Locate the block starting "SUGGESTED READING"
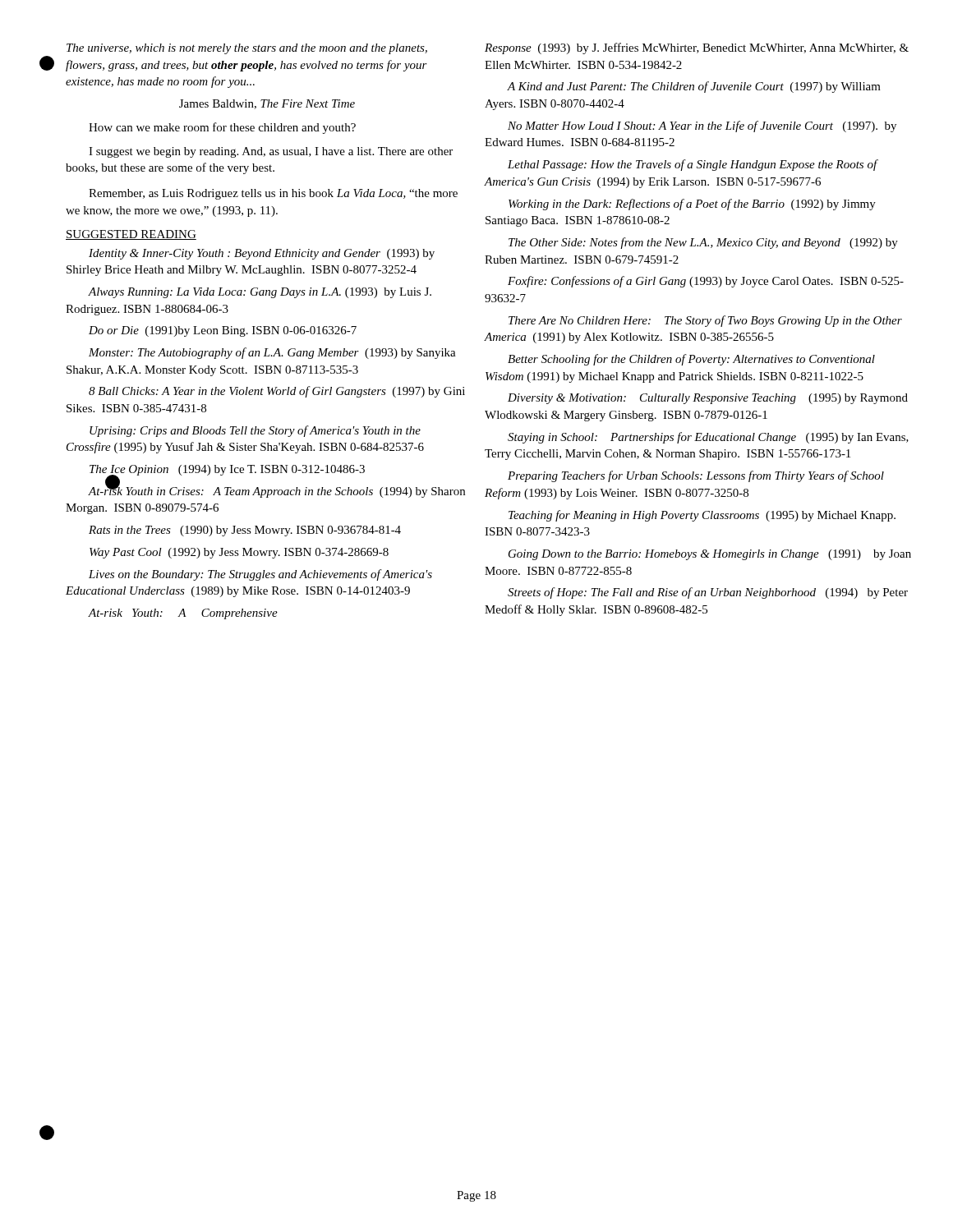The width and height of the screenshot is (953, 1232). click(131, 234)
